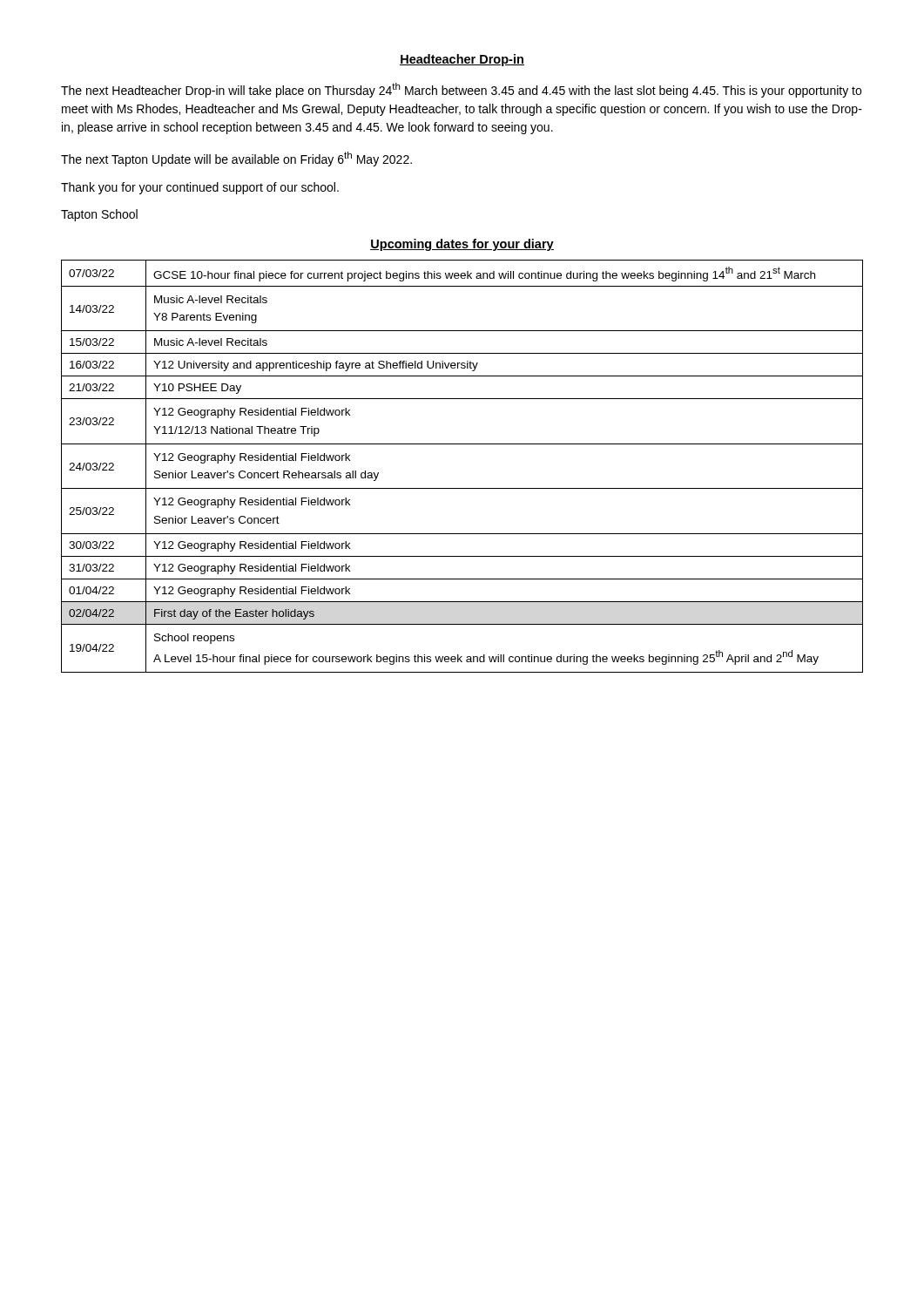Point to the element starting "Headteacher Drop-in"
This screenshot has width=924, height=1307.
pos(462,59)
